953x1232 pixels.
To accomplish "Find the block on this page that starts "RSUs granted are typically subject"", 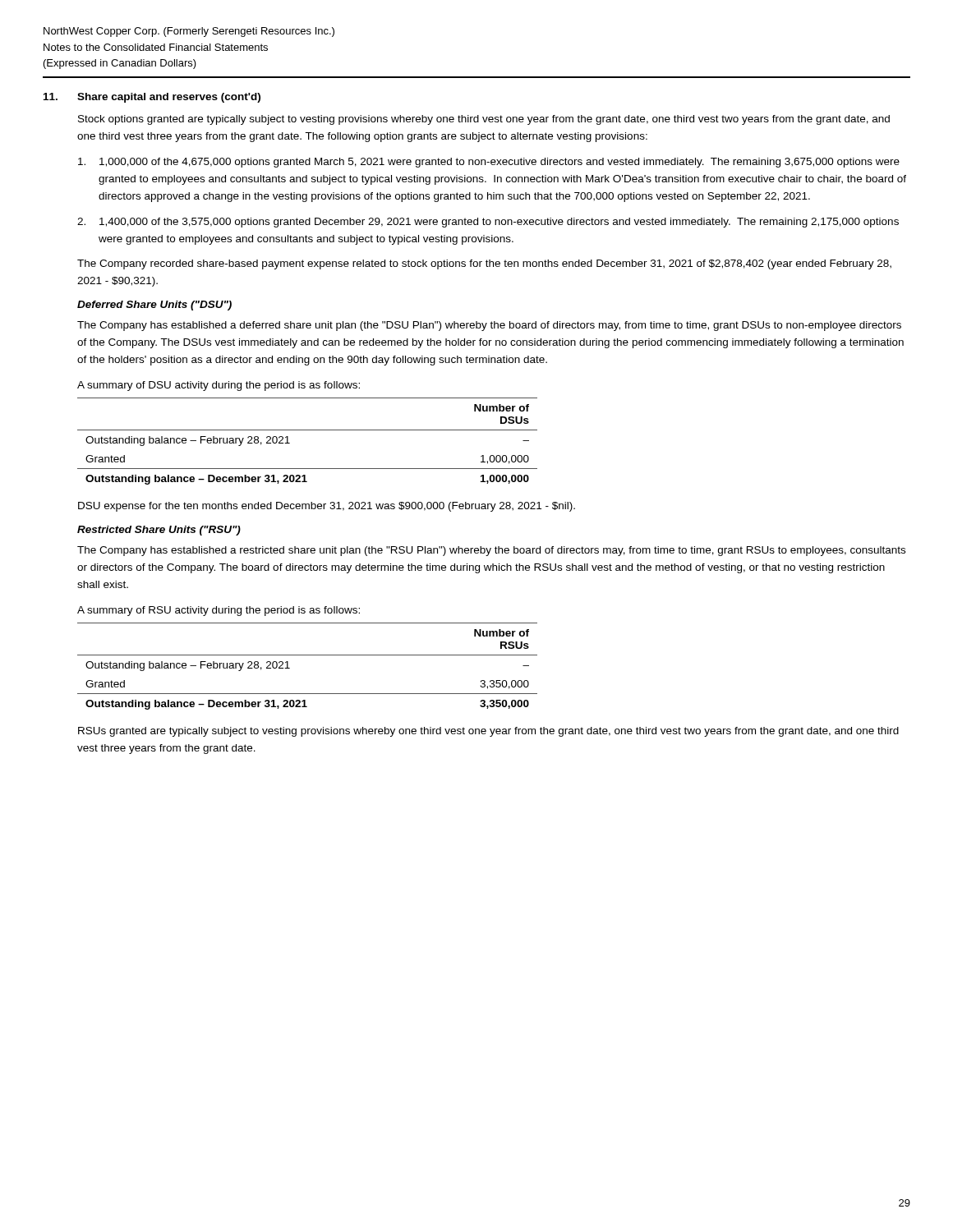I will point(488,739).
